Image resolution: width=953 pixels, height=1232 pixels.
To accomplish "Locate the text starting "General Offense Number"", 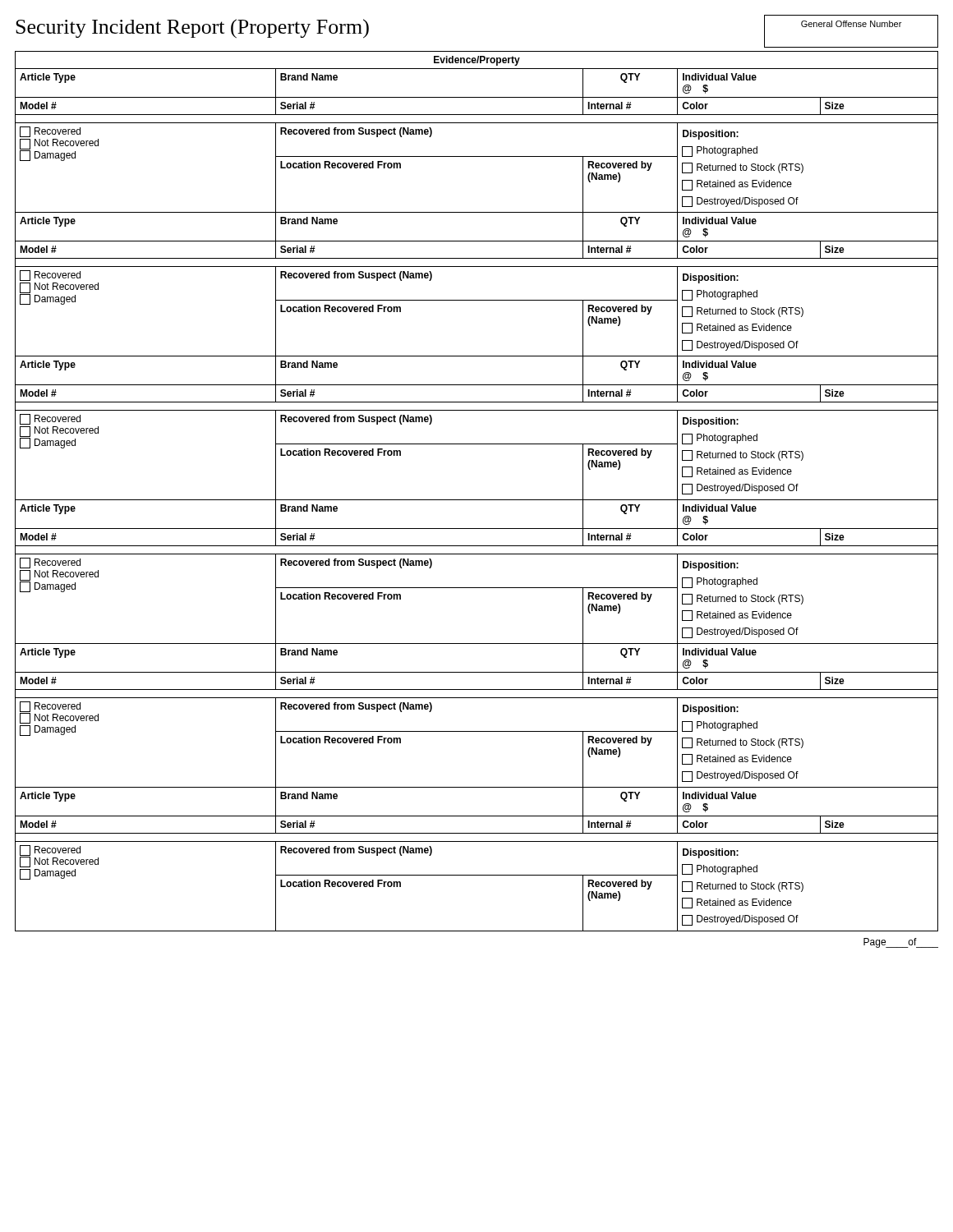I will [851, 31].
